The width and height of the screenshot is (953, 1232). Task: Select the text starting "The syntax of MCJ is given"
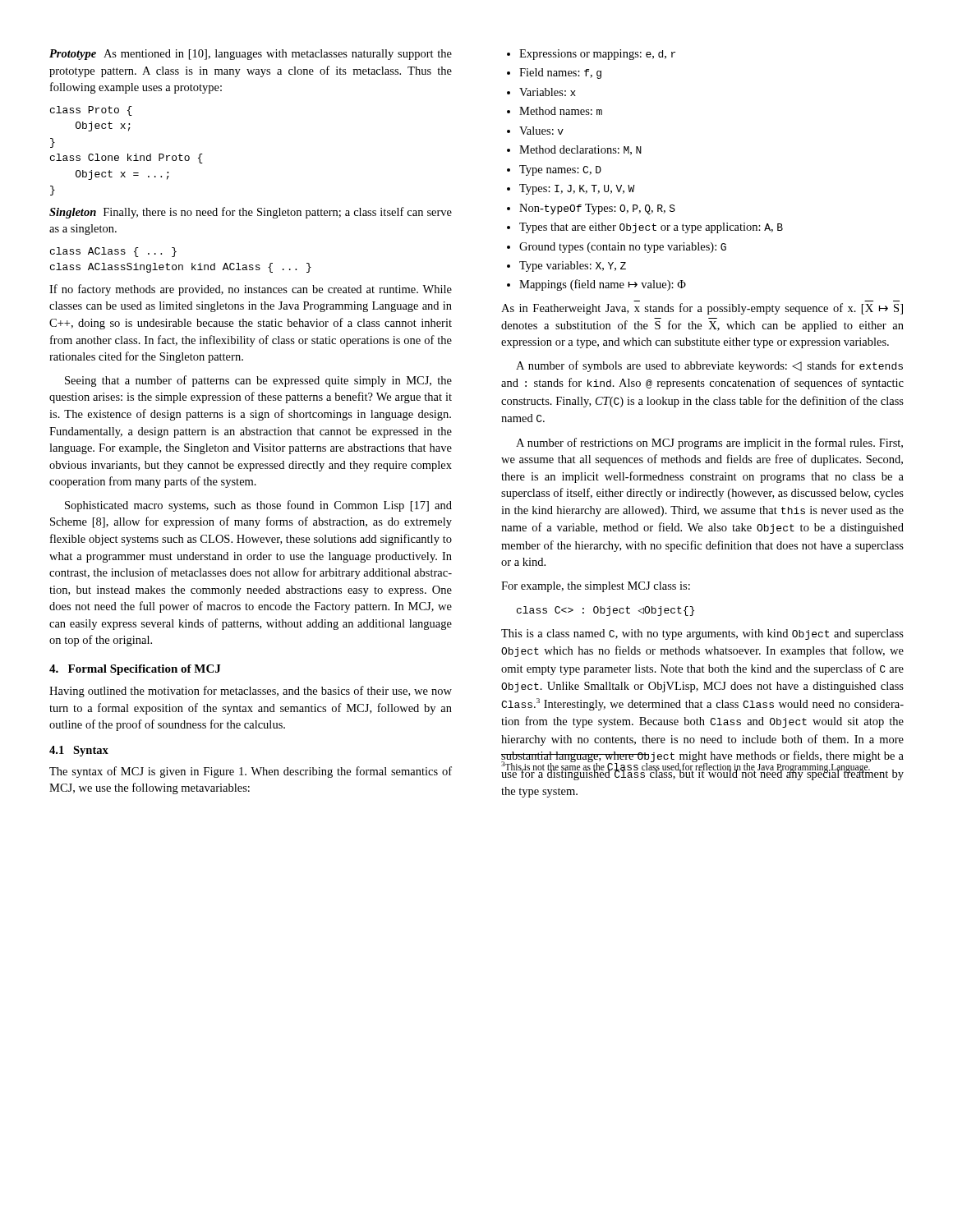click(251, 780)
